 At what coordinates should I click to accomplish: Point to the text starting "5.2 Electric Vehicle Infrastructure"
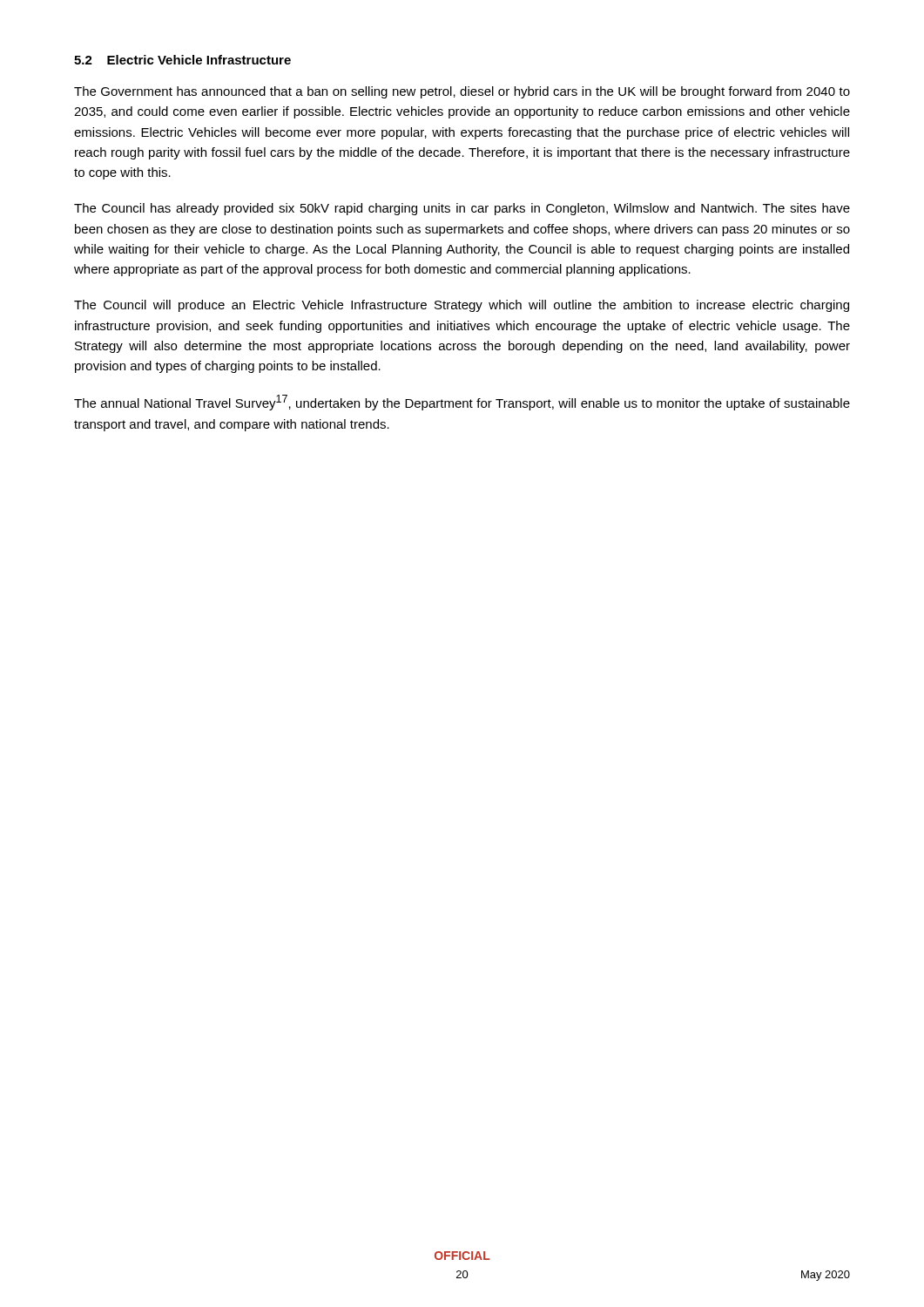click(183, 60)
